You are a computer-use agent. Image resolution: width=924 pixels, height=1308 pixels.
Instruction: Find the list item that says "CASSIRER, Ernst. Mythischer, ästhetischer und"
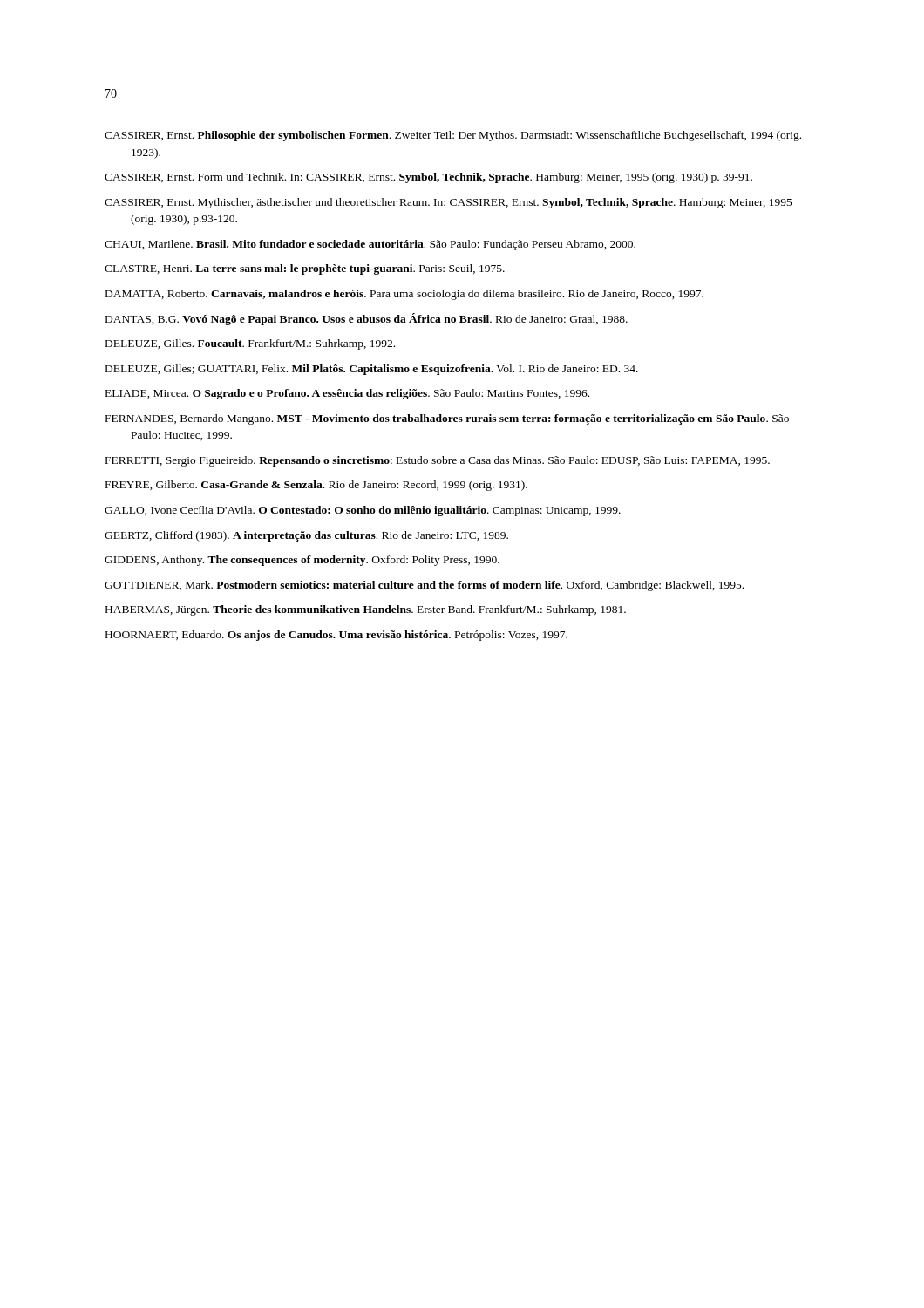[448, 210]
